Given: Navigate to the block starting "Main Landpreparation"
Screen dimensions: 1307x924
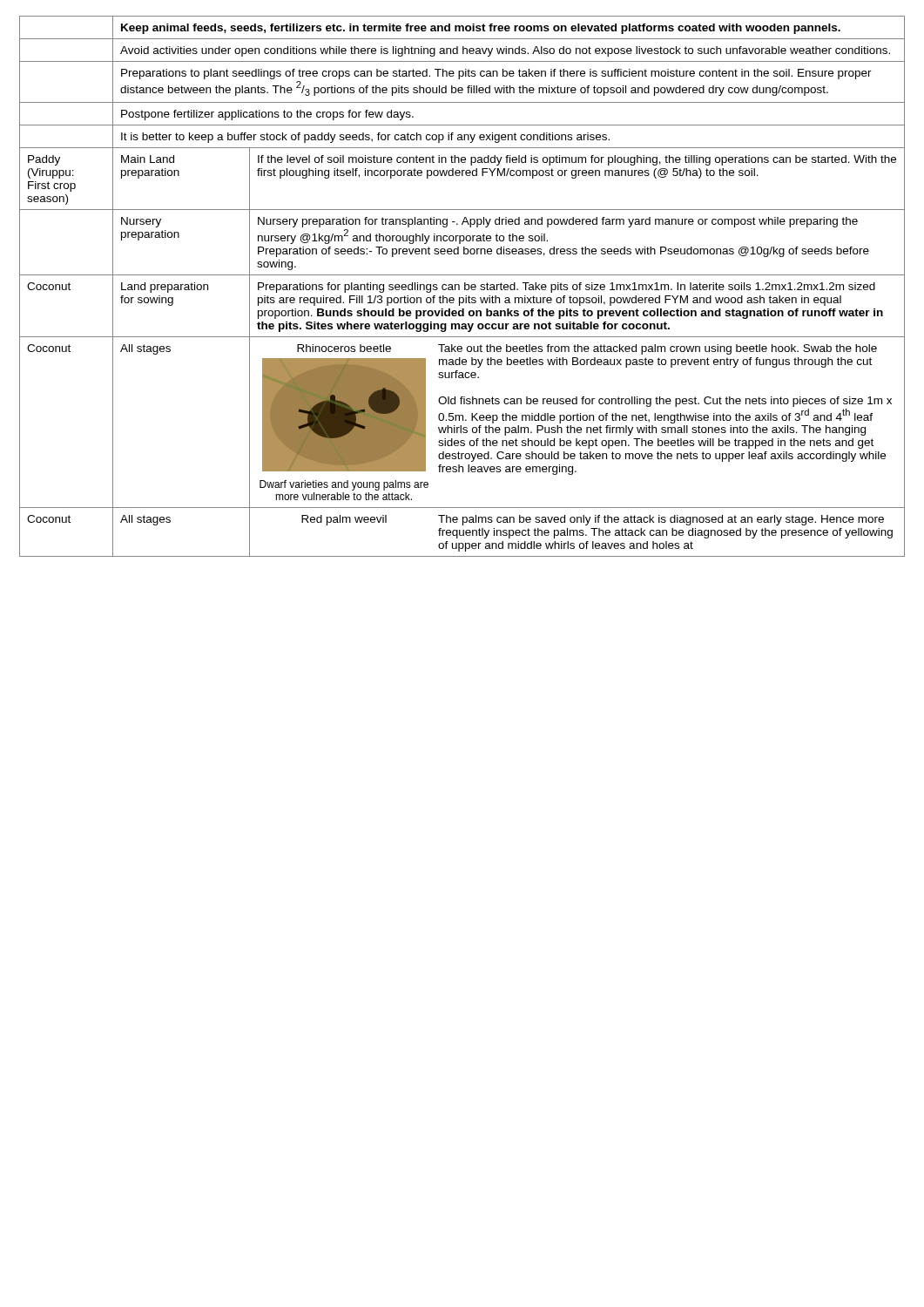Looking at the screenshot, I should click(x=150, y=166).
